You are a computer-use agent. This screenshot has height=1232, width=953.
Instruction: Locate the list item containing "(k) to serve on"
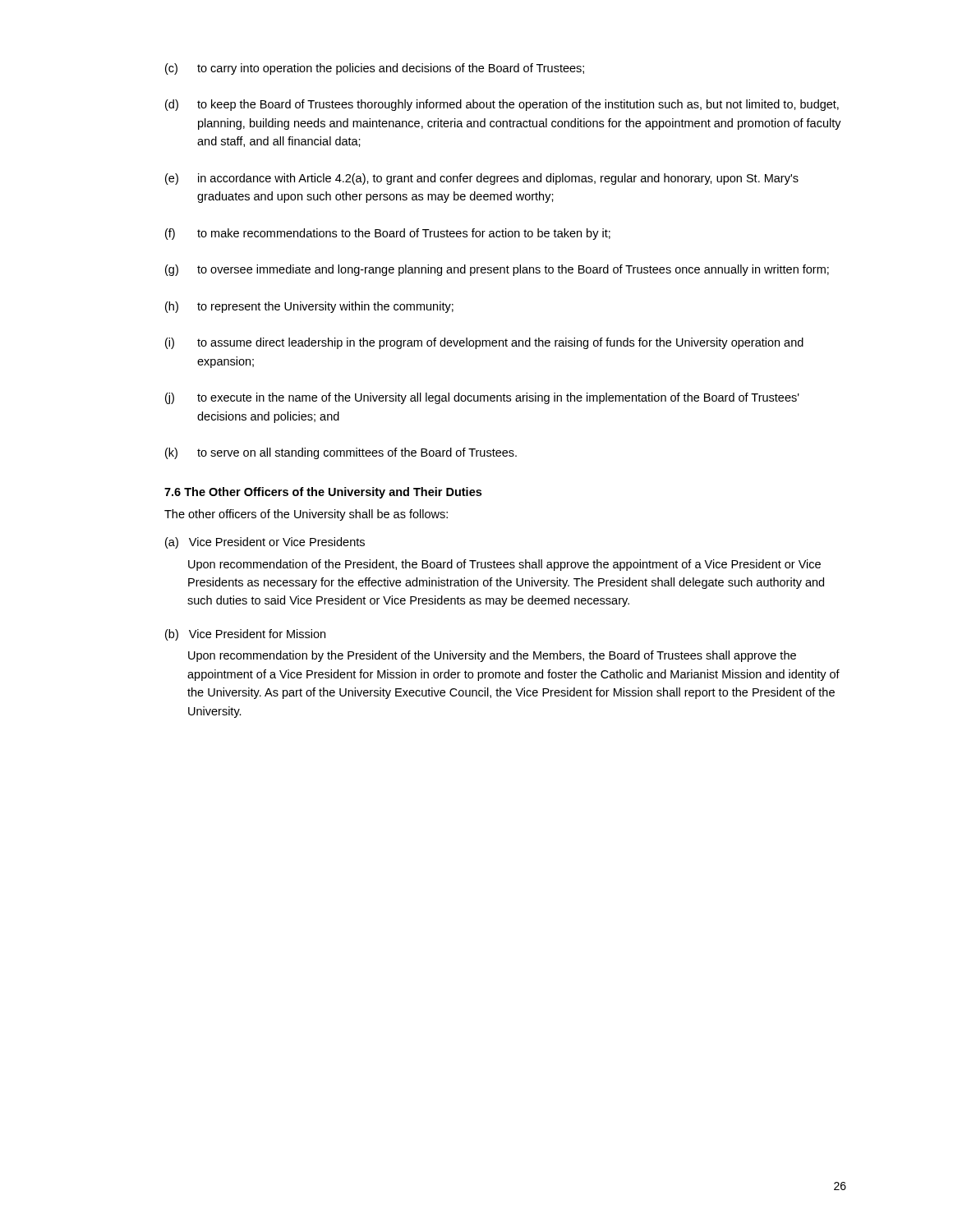tap(505, 453)
